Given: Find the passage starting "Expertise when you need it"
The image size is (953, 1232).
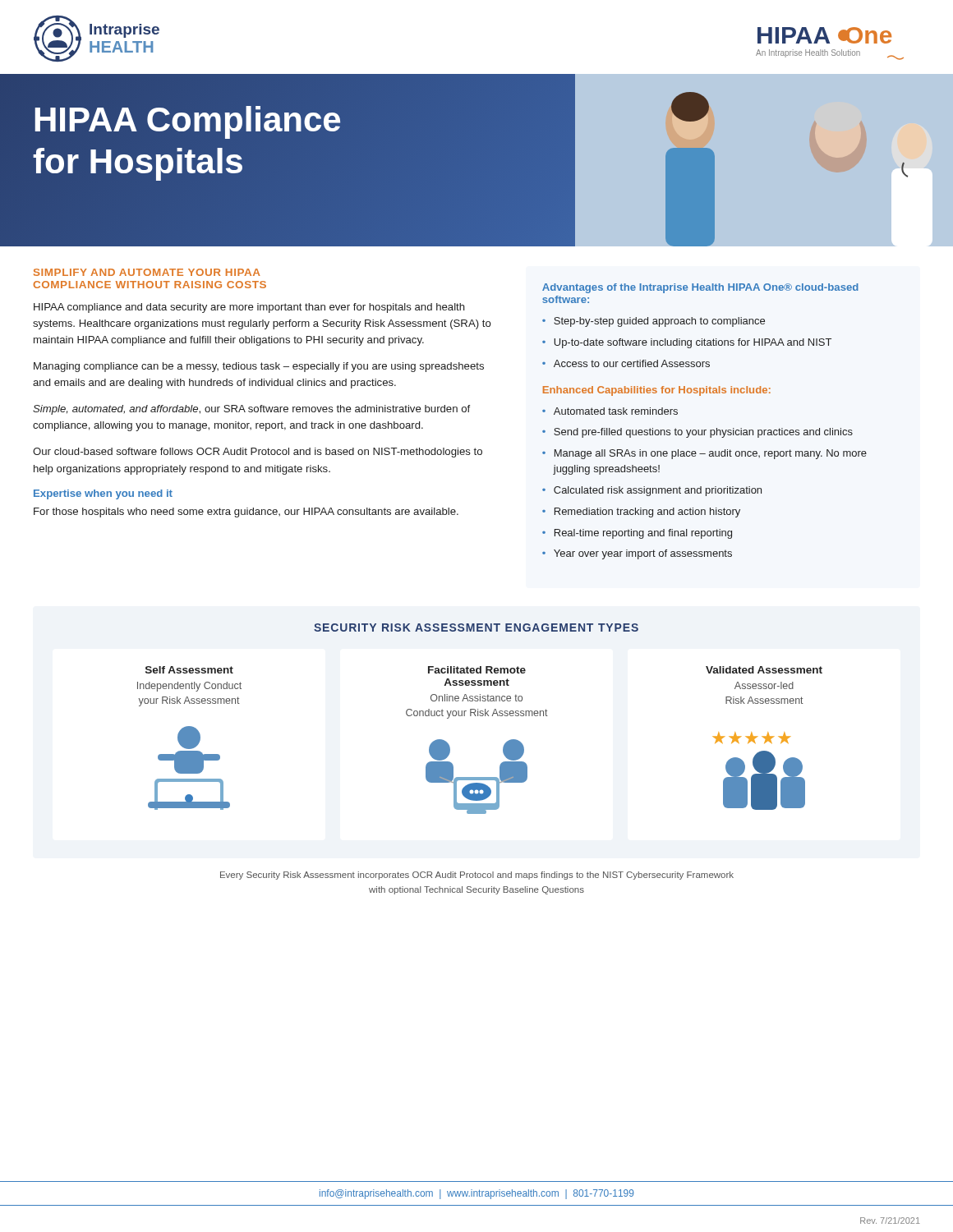Looking at the screenshot, I should 103,493.
